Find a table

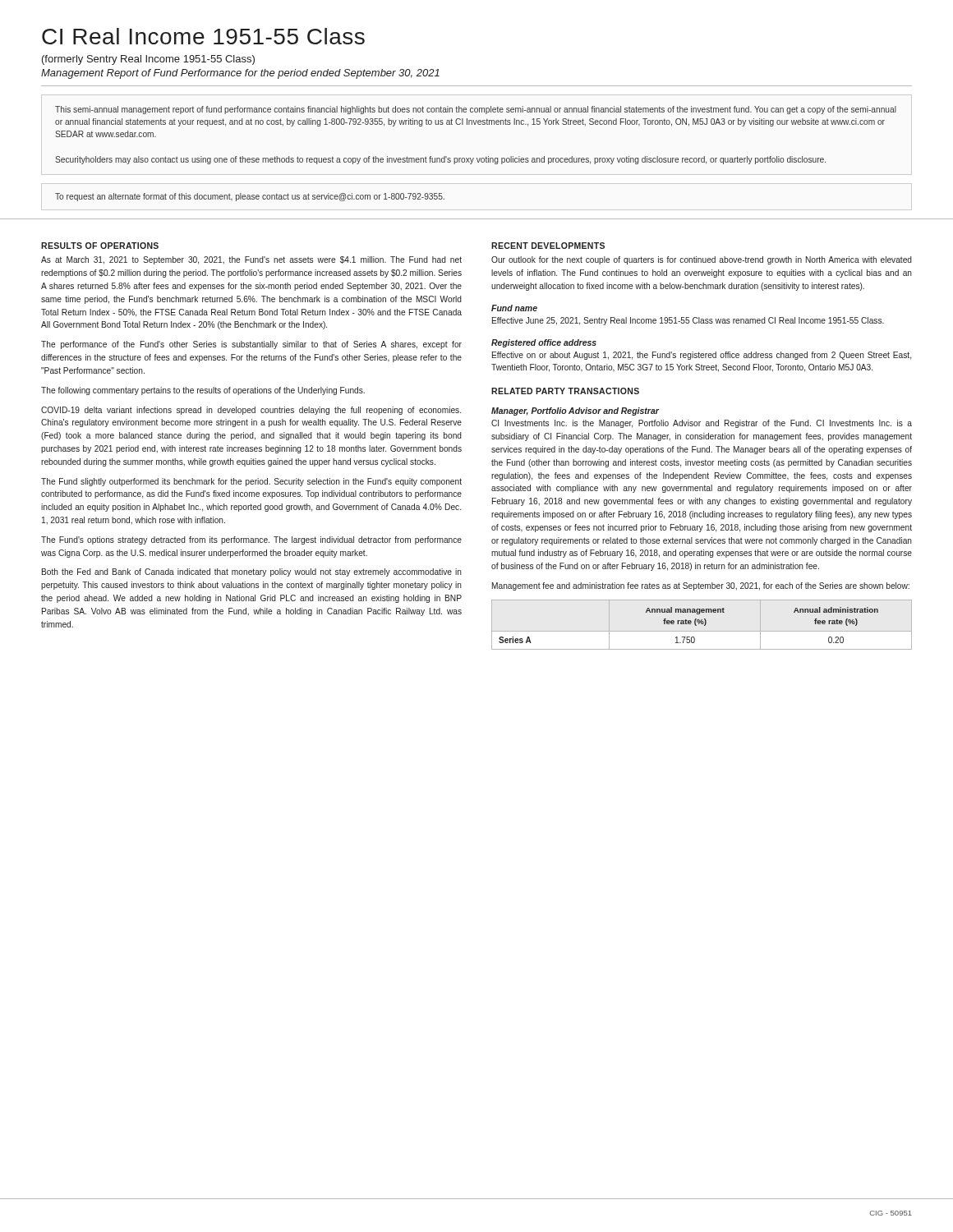702,625
